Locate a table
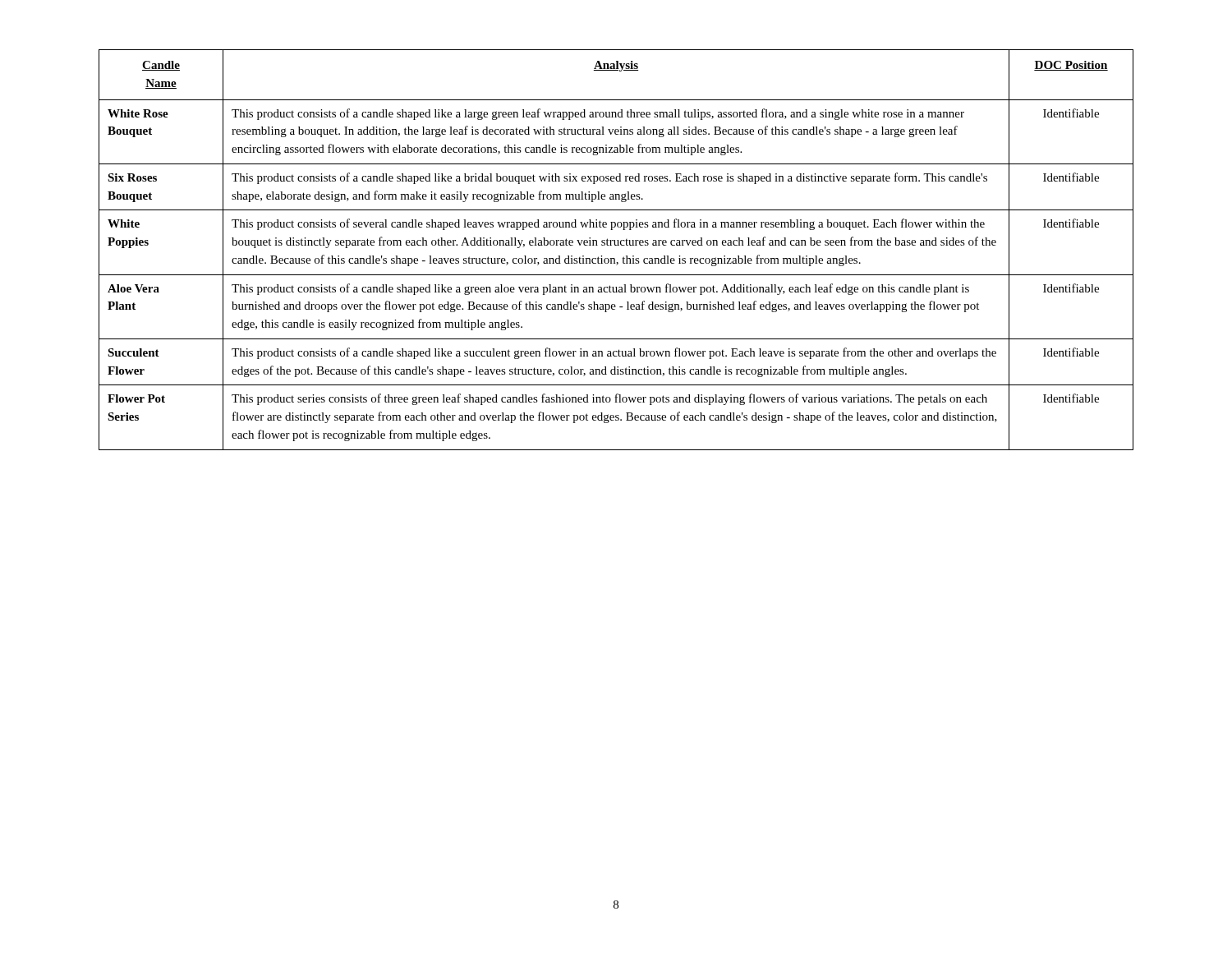Viewport: 1232px width, 953px height. [616, 250]
